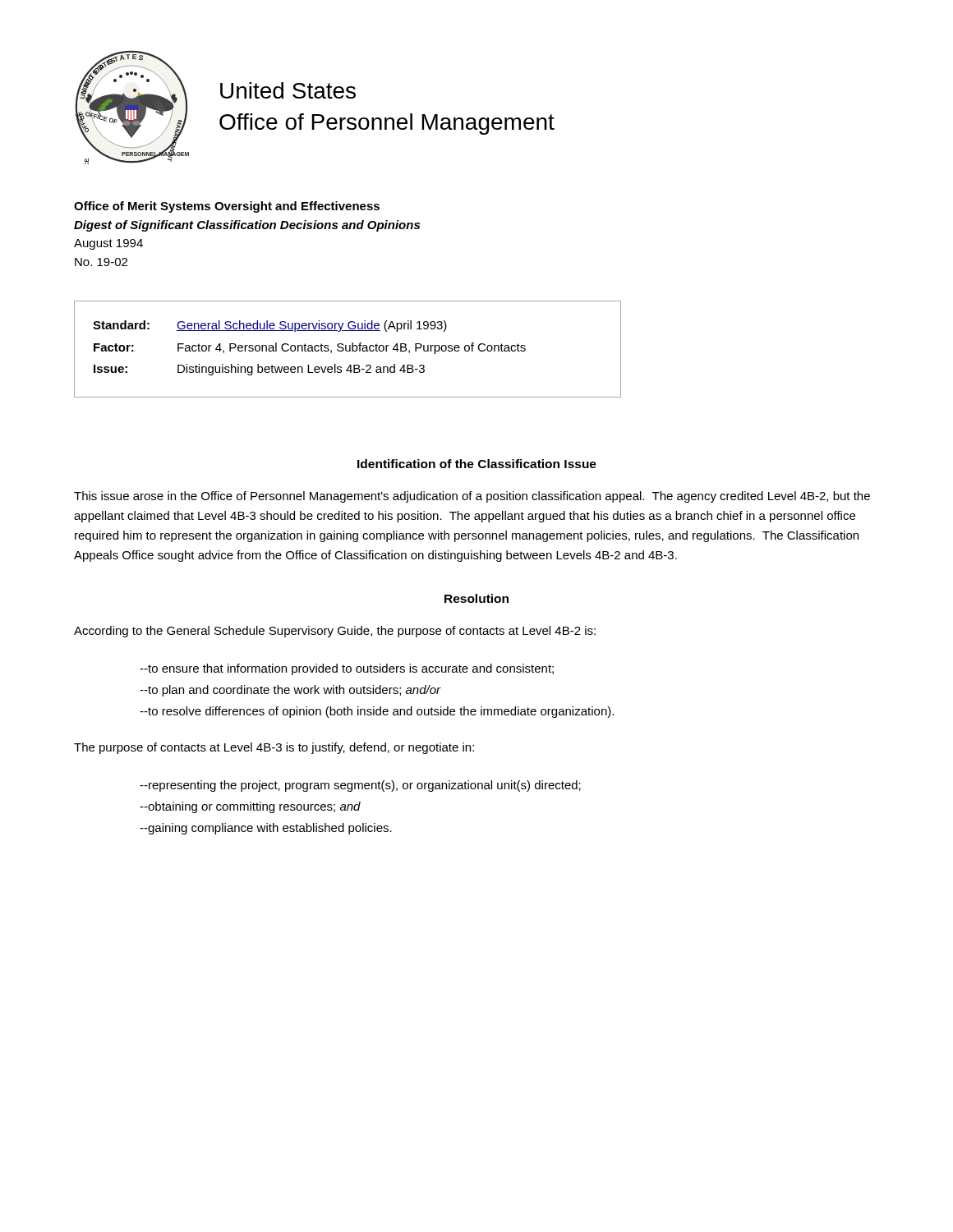This screenshot has width=953, height=1232.
Task: Click on the passage starting "According to the General Schedule"
Action: [x=335, y=630]
